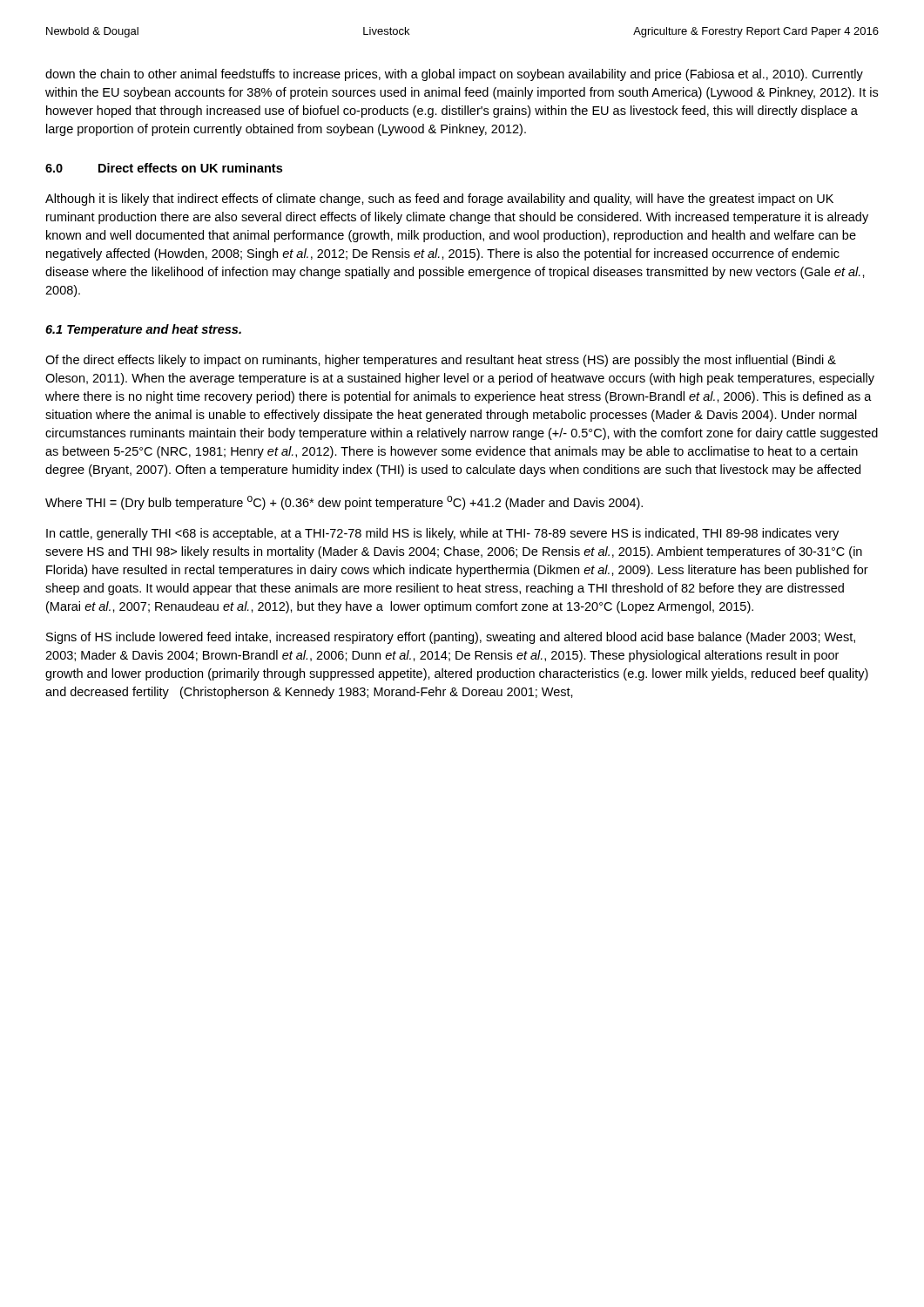Locate the passage starting "6.1 Temperature and heat"

pyautogui.click(x=144, y=329)
